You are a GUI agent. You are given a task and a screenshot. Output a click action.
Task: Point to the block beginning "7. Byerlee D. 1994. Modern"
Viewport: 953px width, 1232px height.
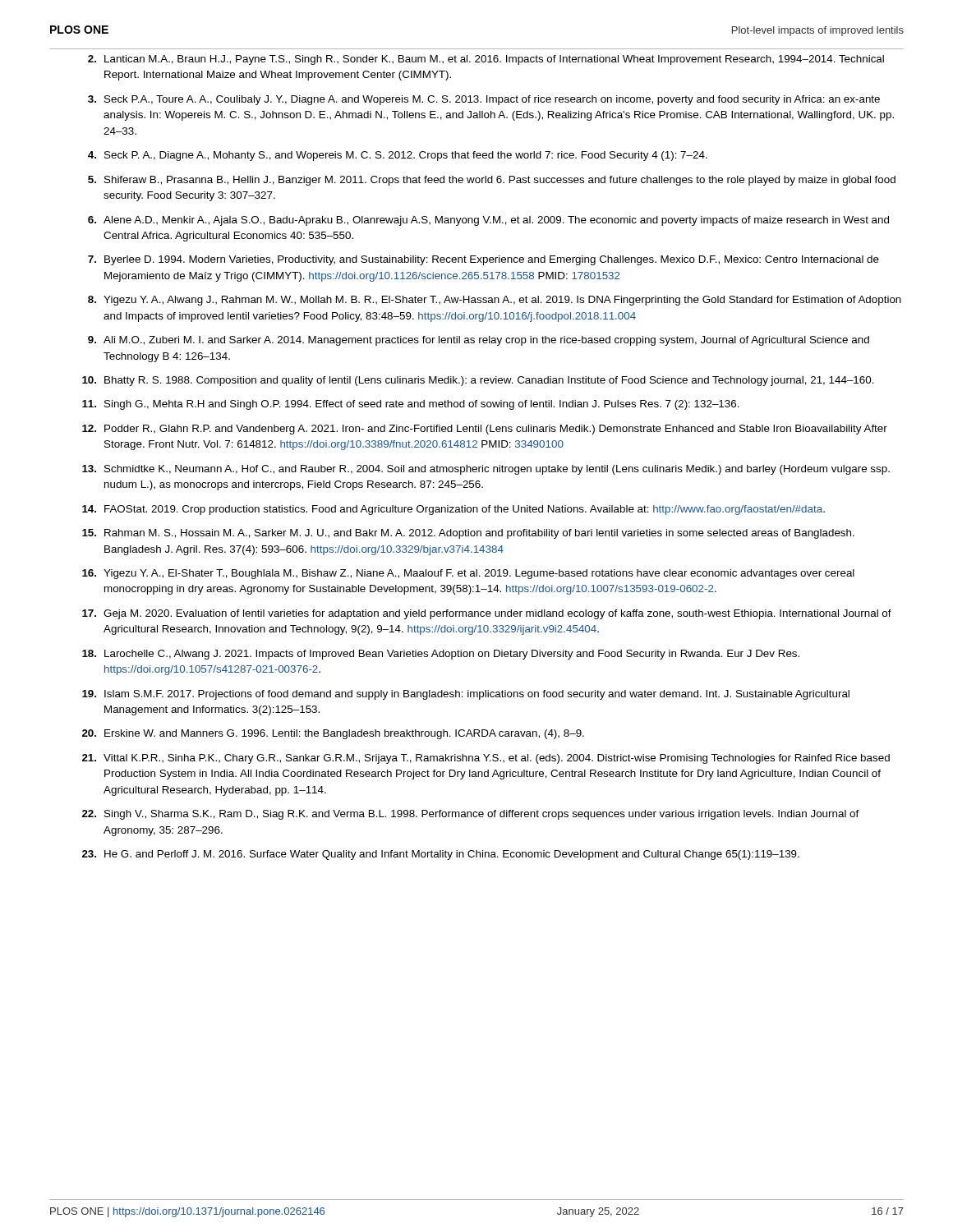coord(489,268)
